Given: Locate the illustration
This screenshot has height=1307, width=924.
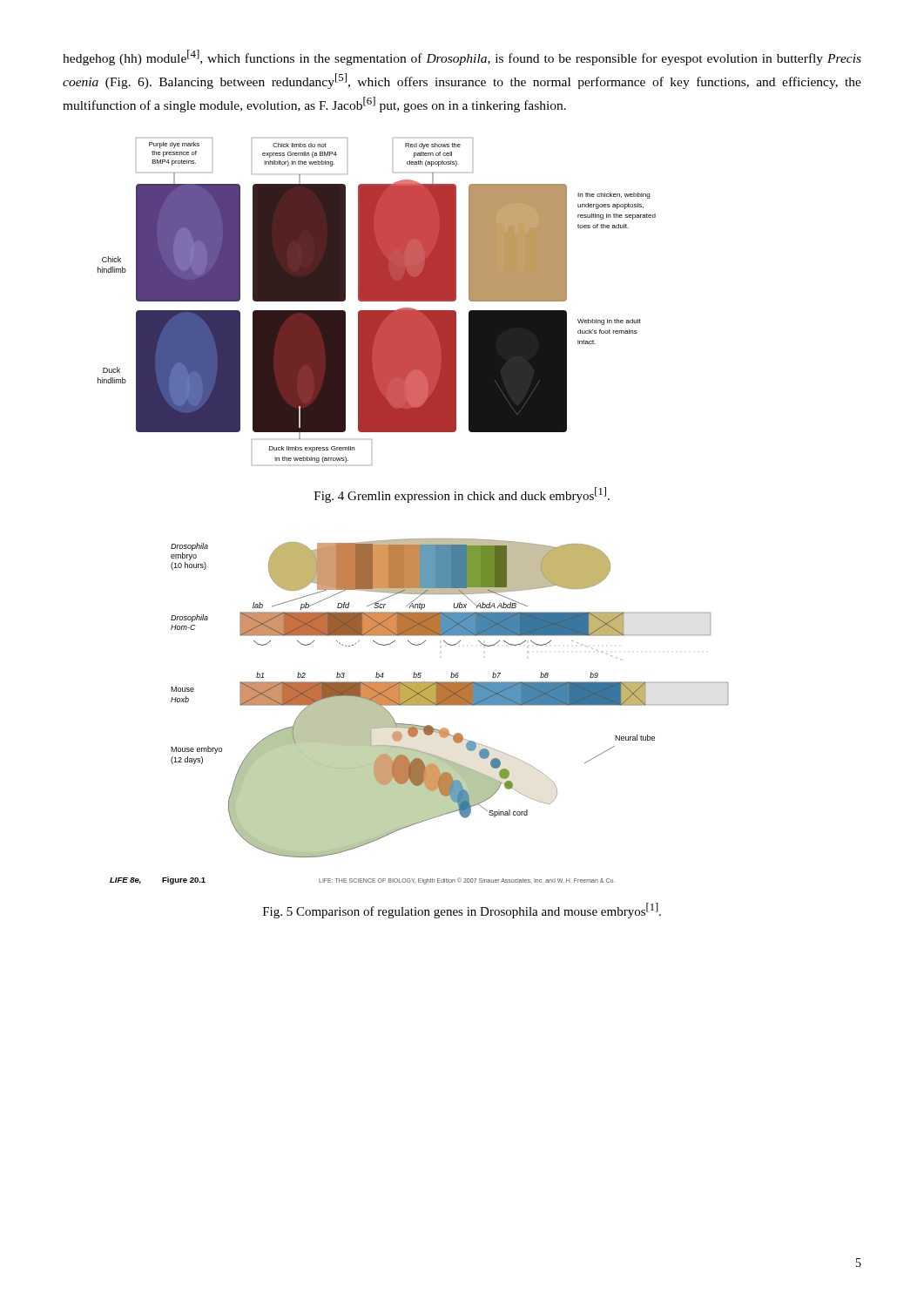Looking at the screenshot, I should [x=462, y=712].
